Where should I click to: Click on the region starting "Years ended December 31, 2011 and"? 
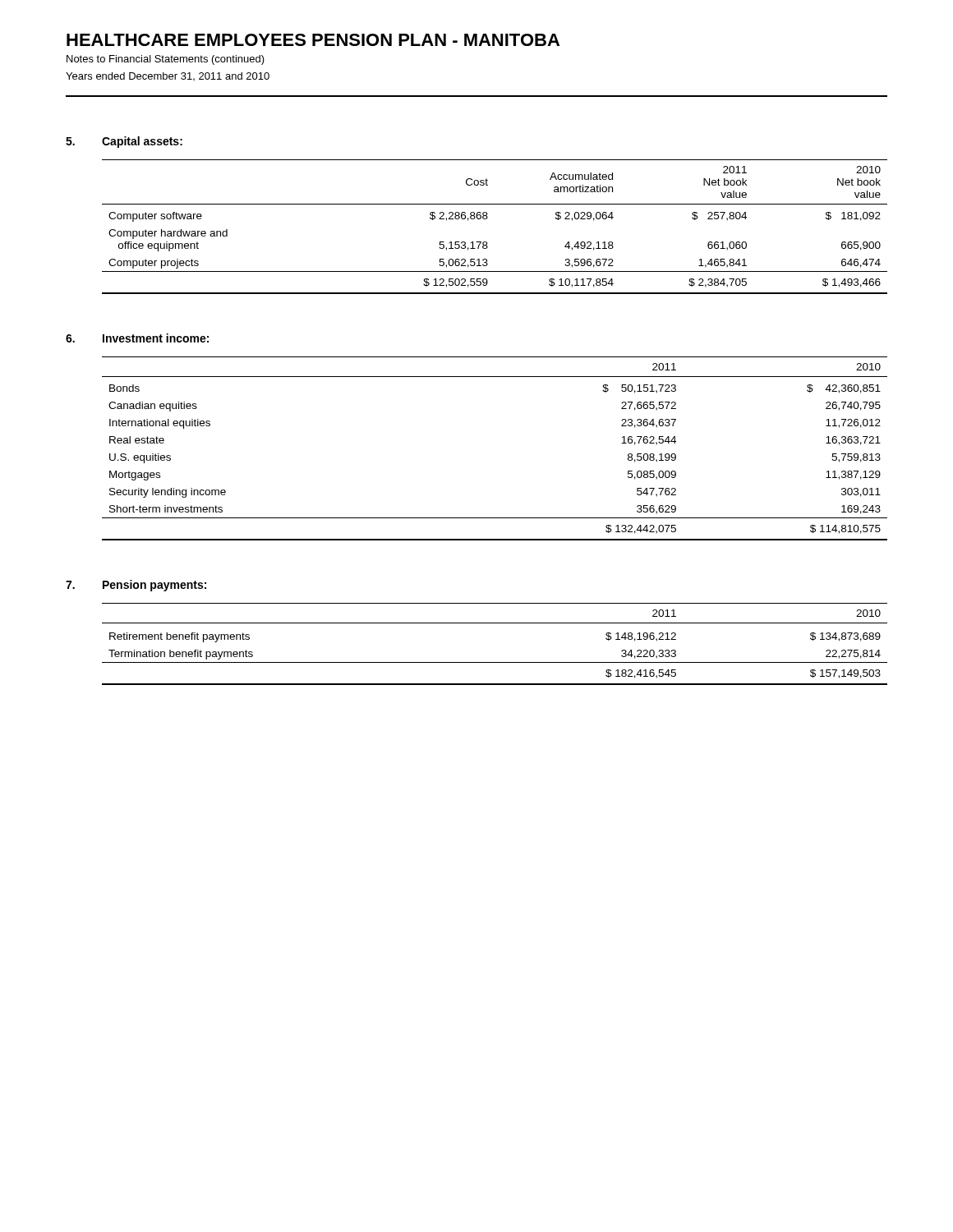168,76
